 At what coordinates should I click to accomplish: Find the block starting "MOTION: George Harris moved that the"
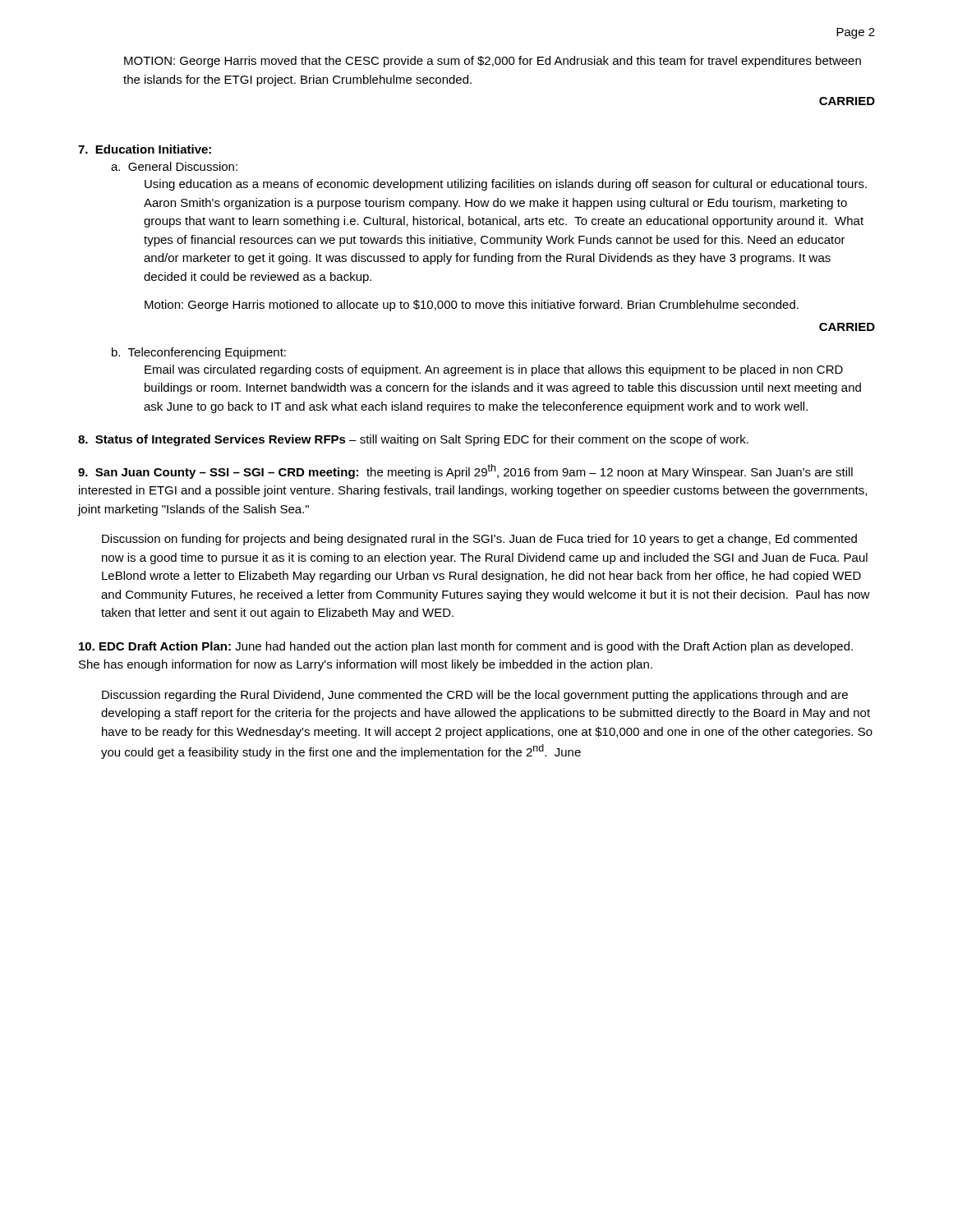pyautogui.click(x=492, y=70)
